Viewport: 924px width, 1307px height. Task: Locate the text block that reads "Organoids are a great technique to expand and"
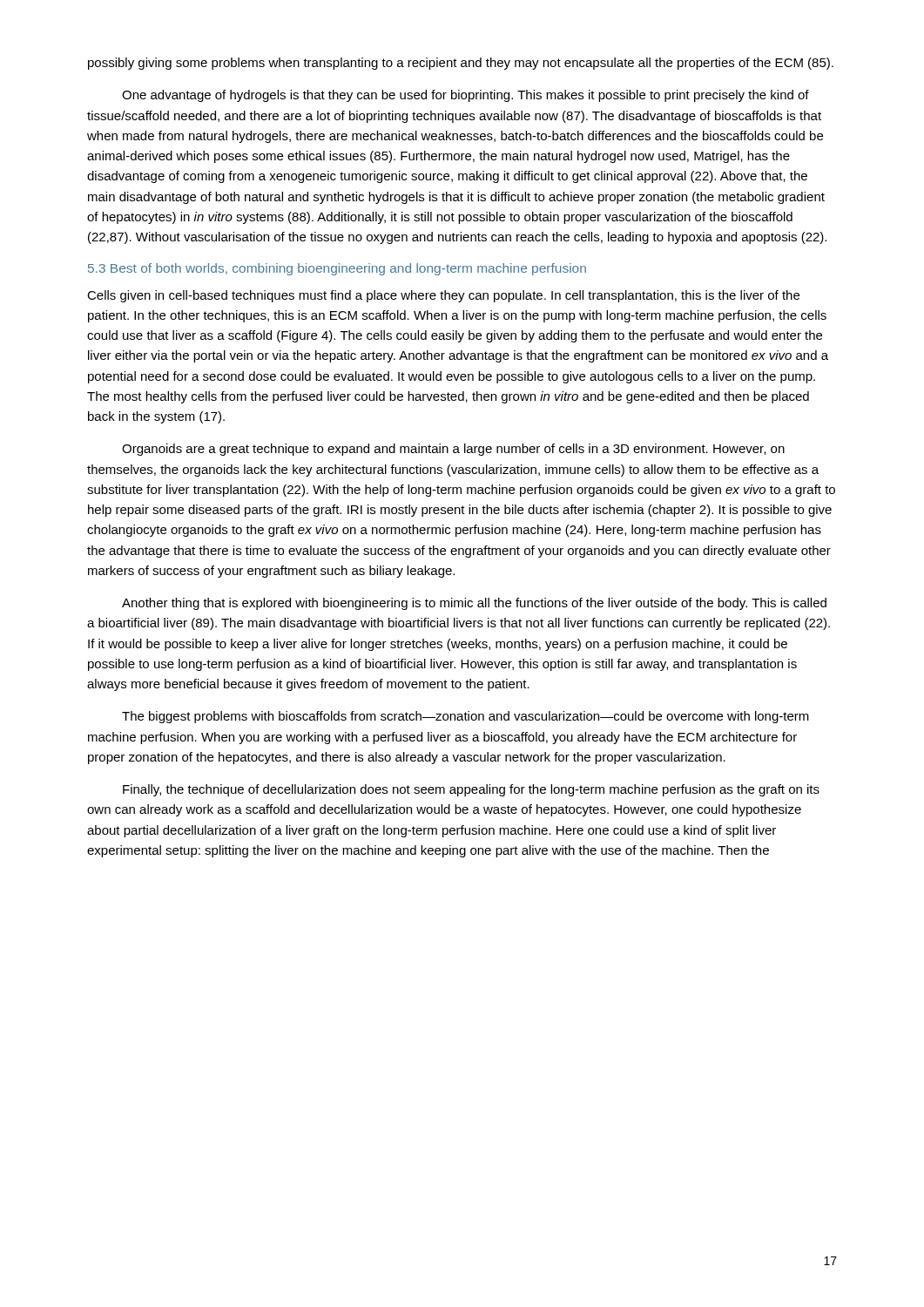pyautogui.click(x=461, y=509)
